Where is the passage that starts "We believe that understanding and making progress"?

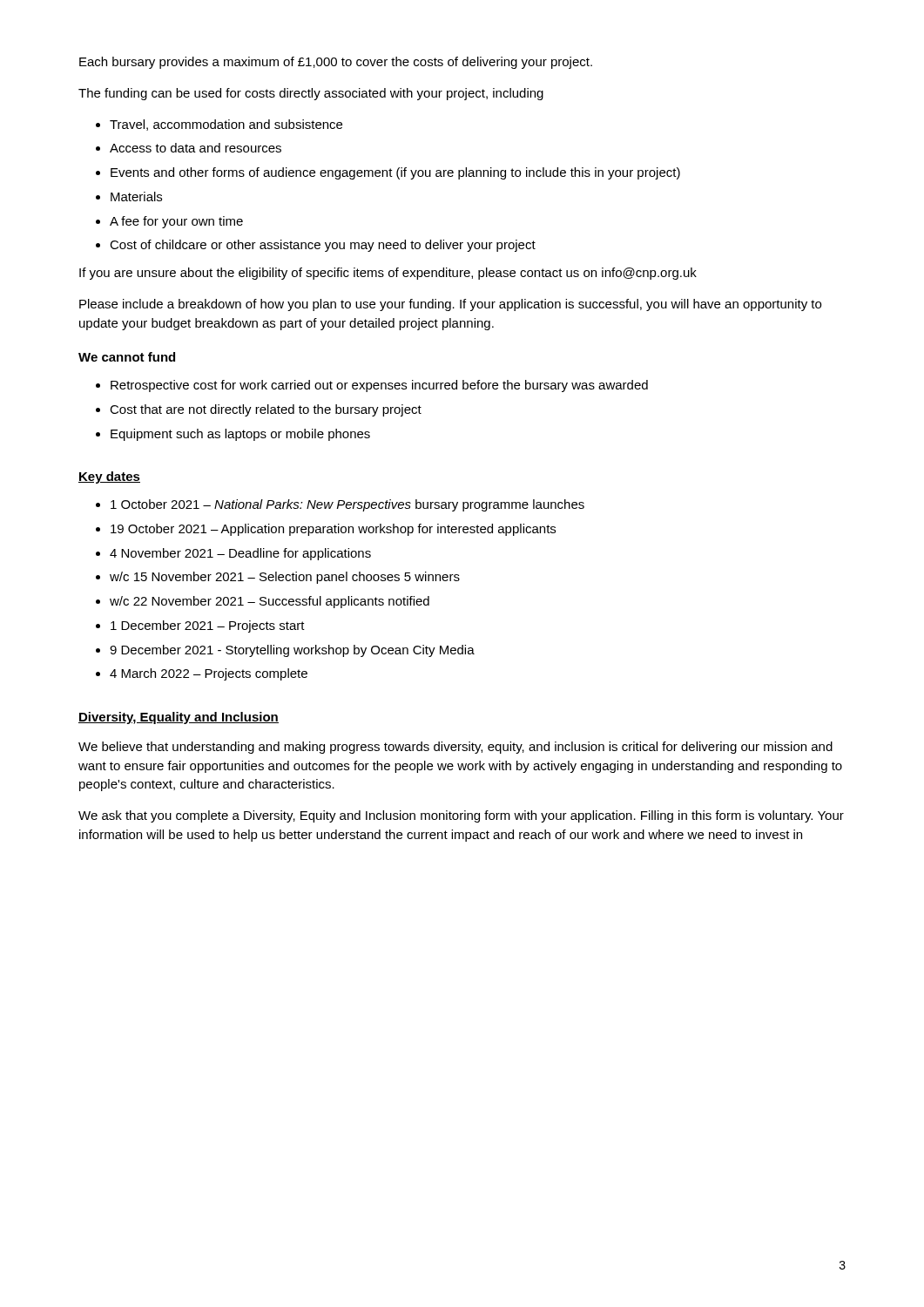tap(460, 765)
